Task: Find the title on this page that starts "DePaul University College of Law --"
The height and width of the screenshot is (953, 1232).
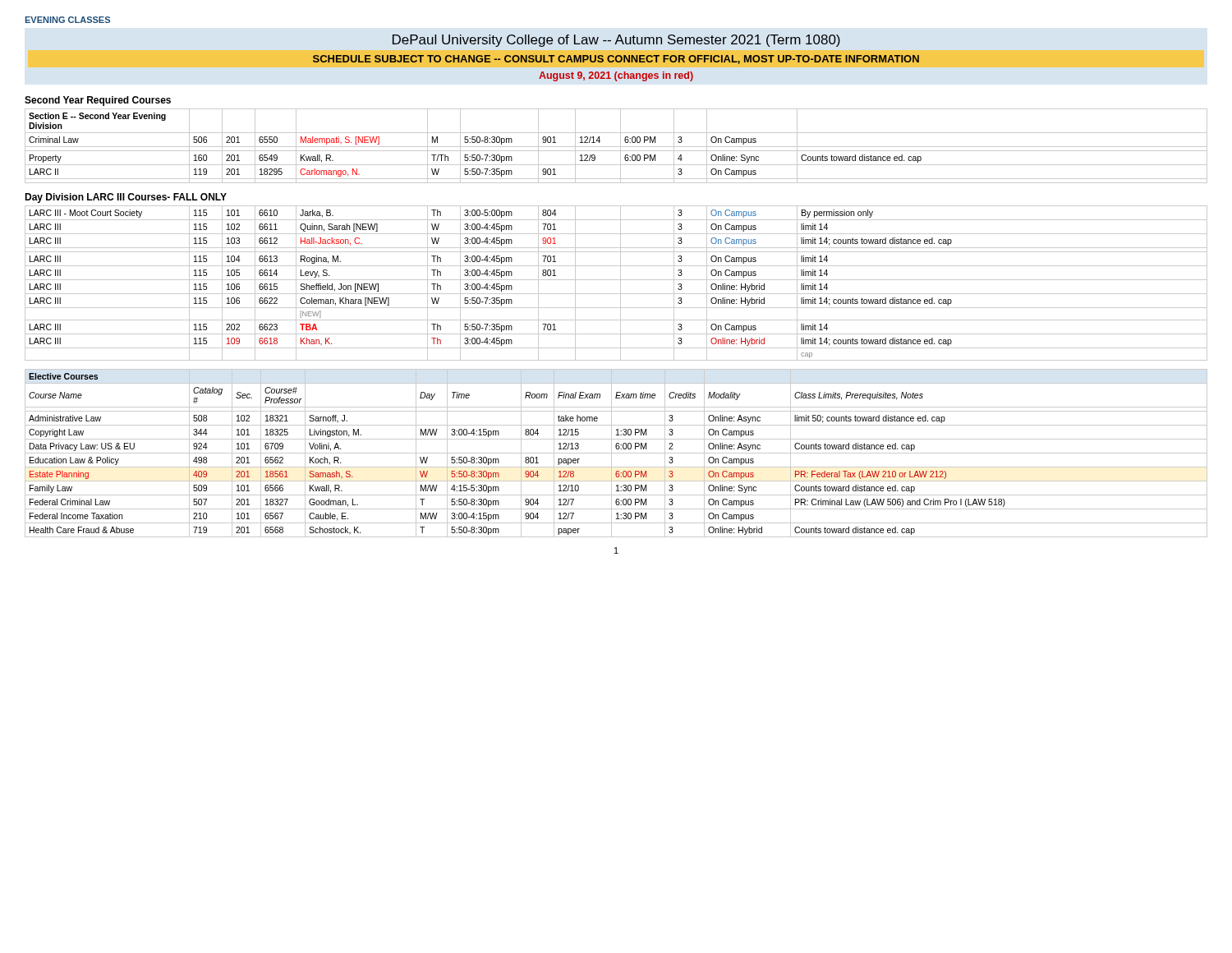Action: (616, 58)
